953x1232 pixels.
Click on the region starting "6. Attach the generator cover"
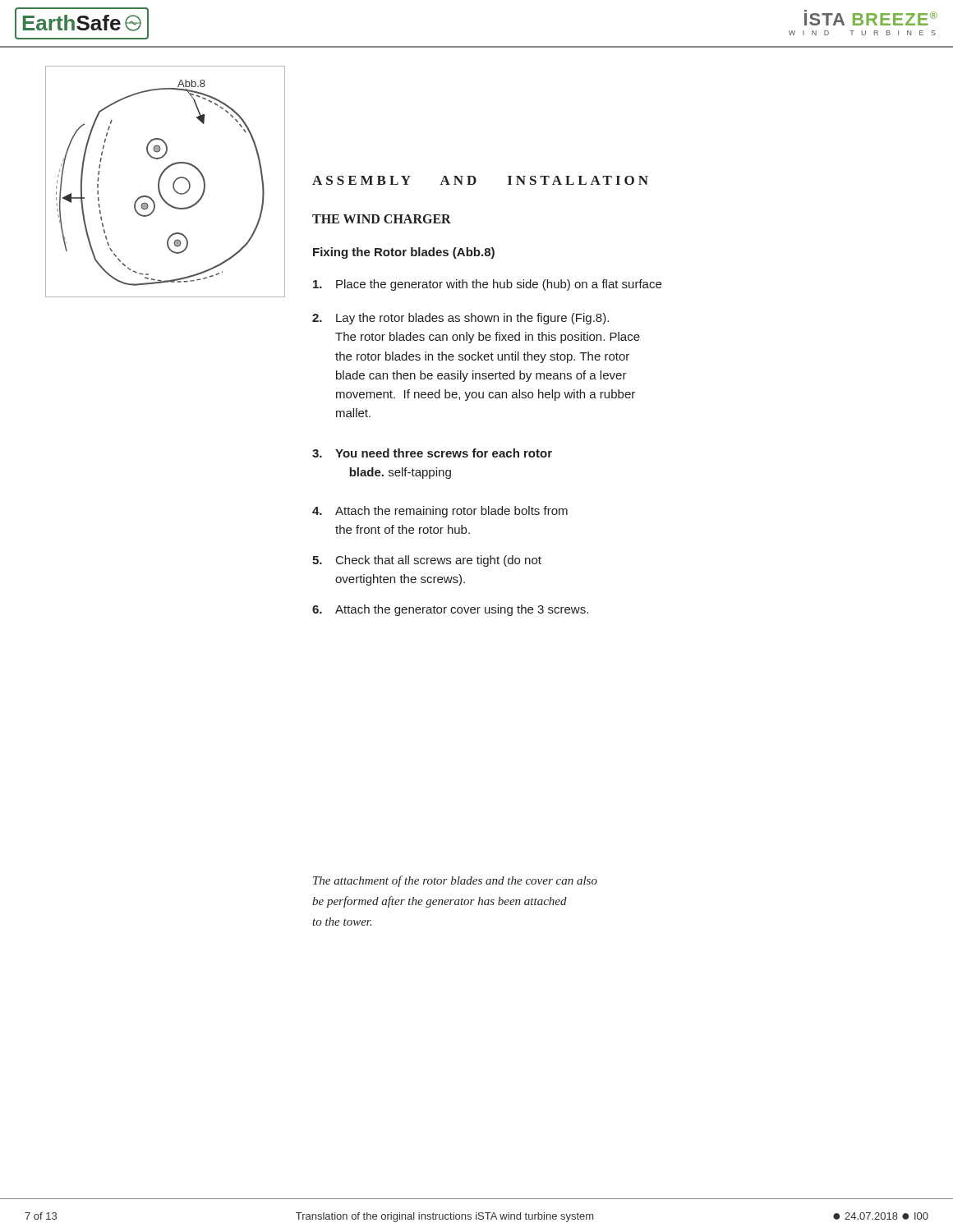[451, 609]
